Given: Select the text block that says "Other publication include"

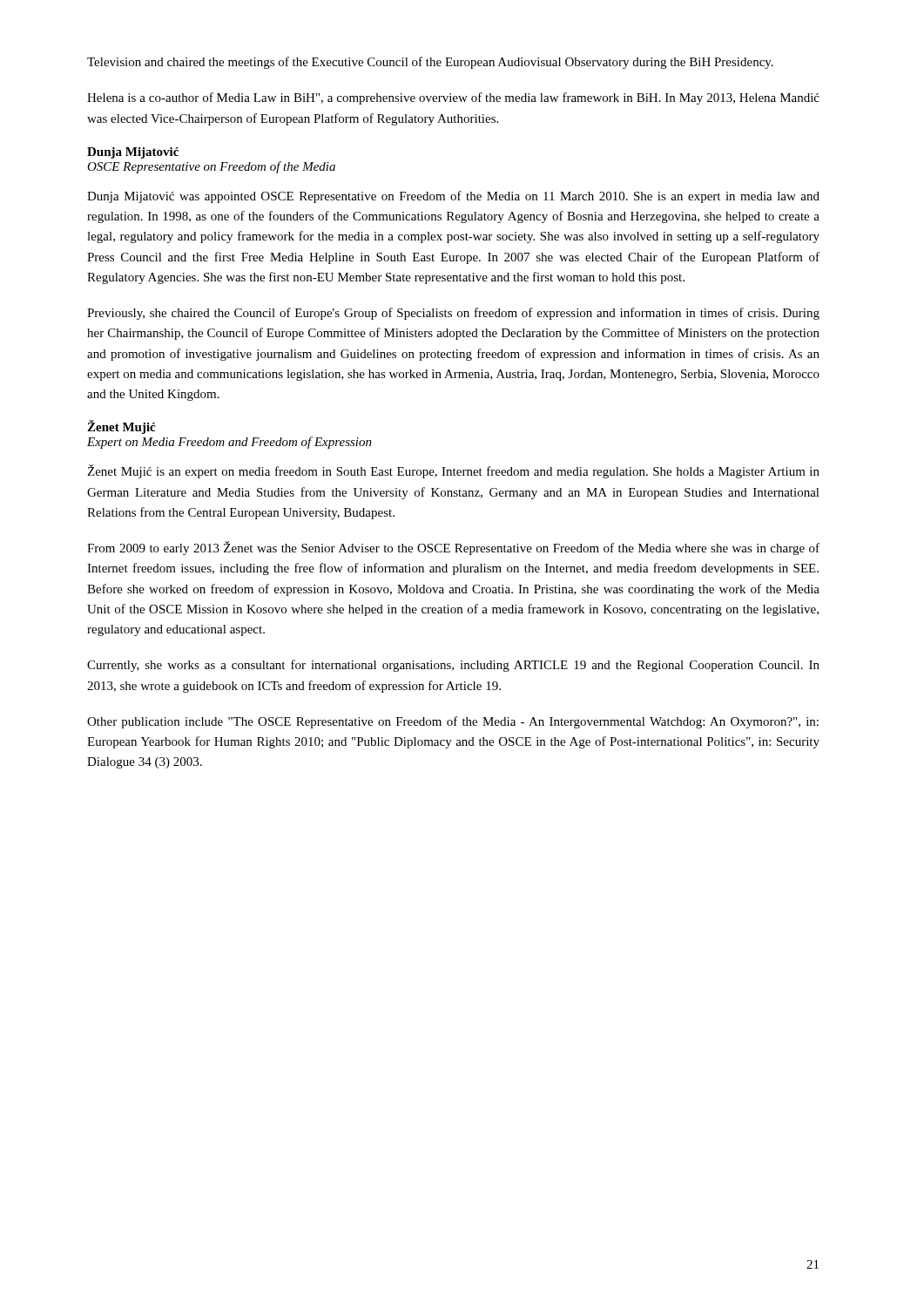Looking at the screenshot, I should pyautogui.click(x=453, y=742).
